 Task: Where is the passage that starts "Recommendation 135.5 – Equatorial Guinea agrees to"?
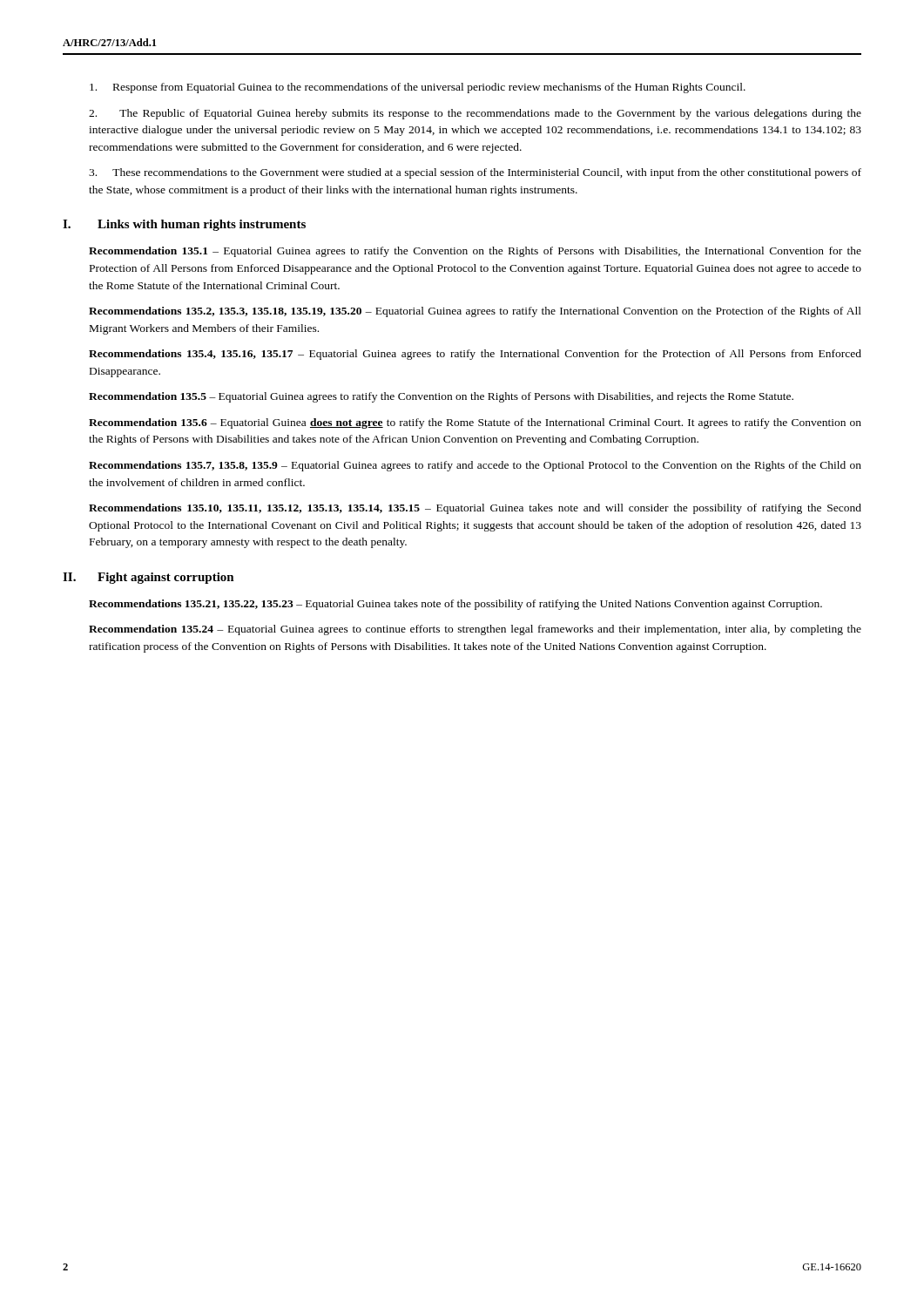(475, 397)
